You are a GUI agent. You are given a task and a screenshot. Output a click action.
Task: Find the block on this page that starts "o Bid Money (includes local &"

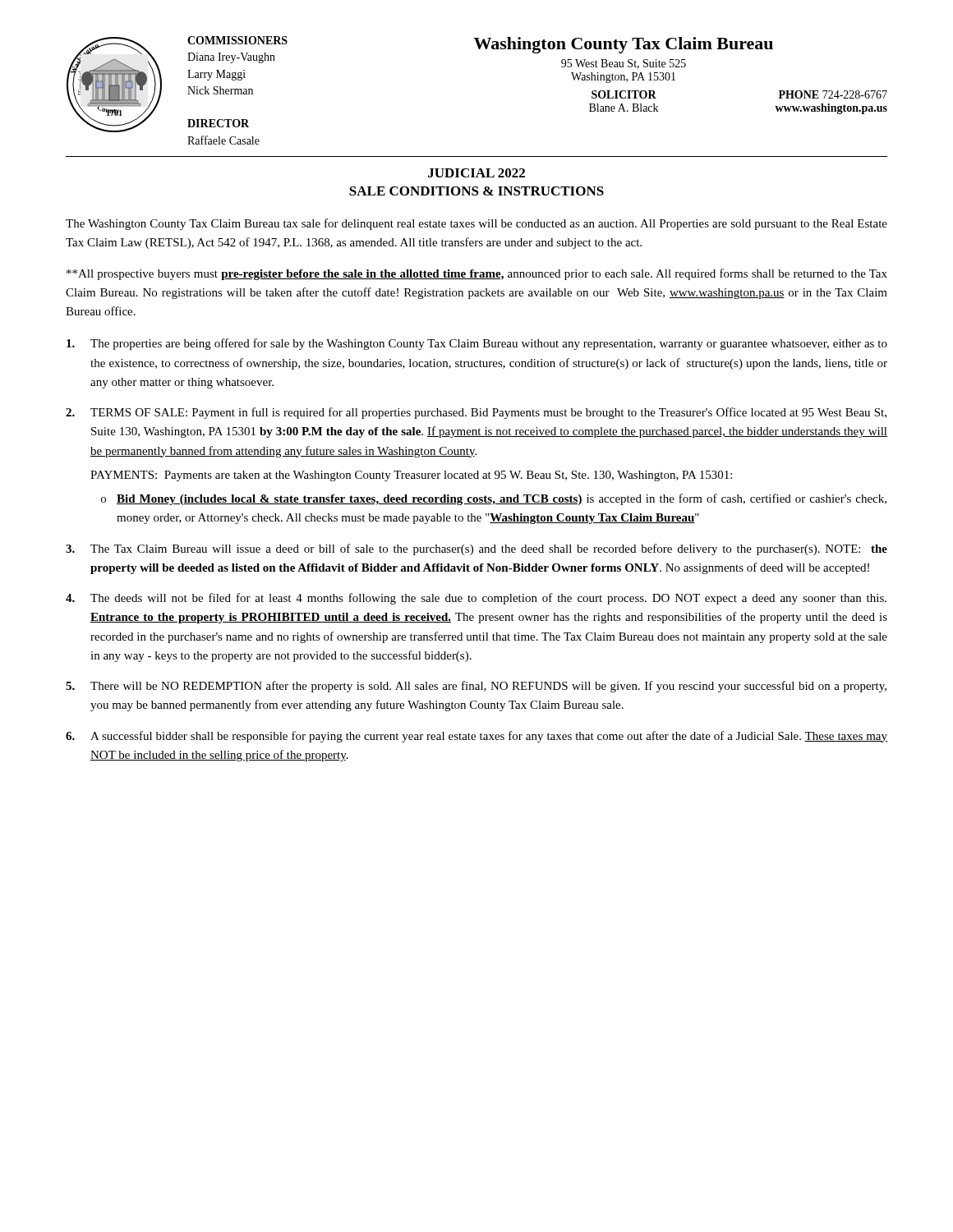click(x=489, y=509)
